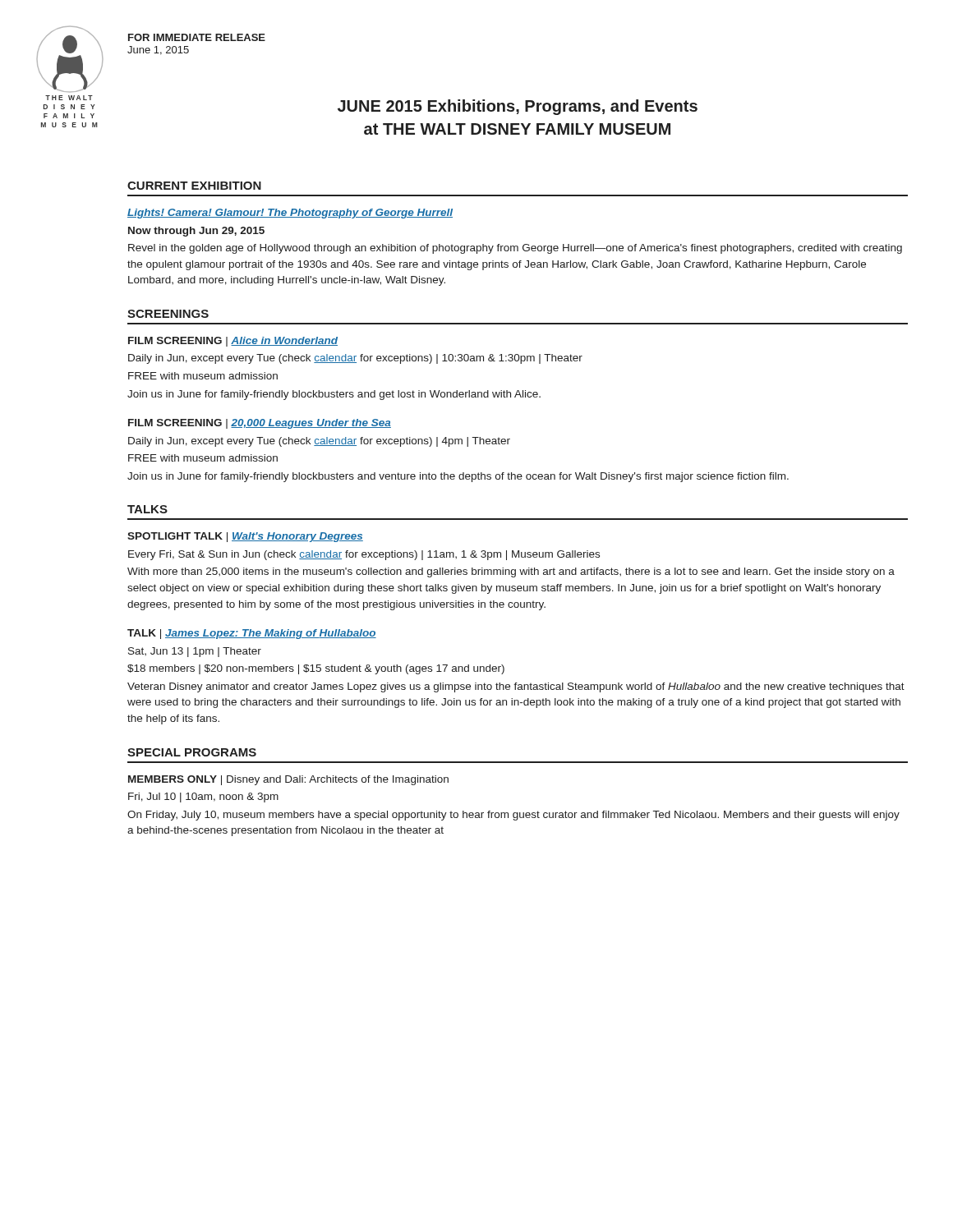Find "CURRENT EXHIBITION" on this page
The image size is (953, 1232).
(518, 187)
